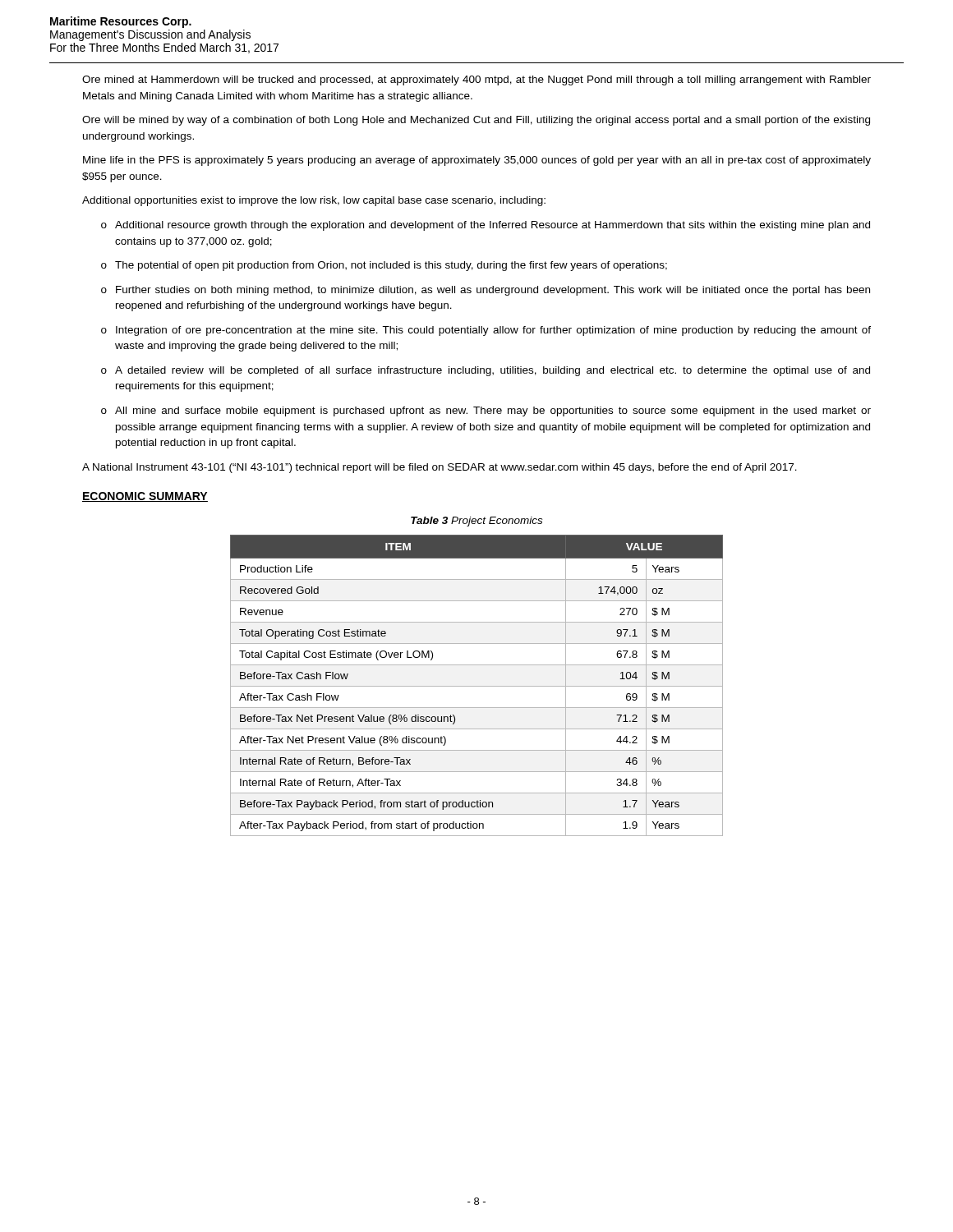Click on the text block starting "ECONOMIC SUMMARY"
Screen dimensions: 1232x953
[145, 496]
